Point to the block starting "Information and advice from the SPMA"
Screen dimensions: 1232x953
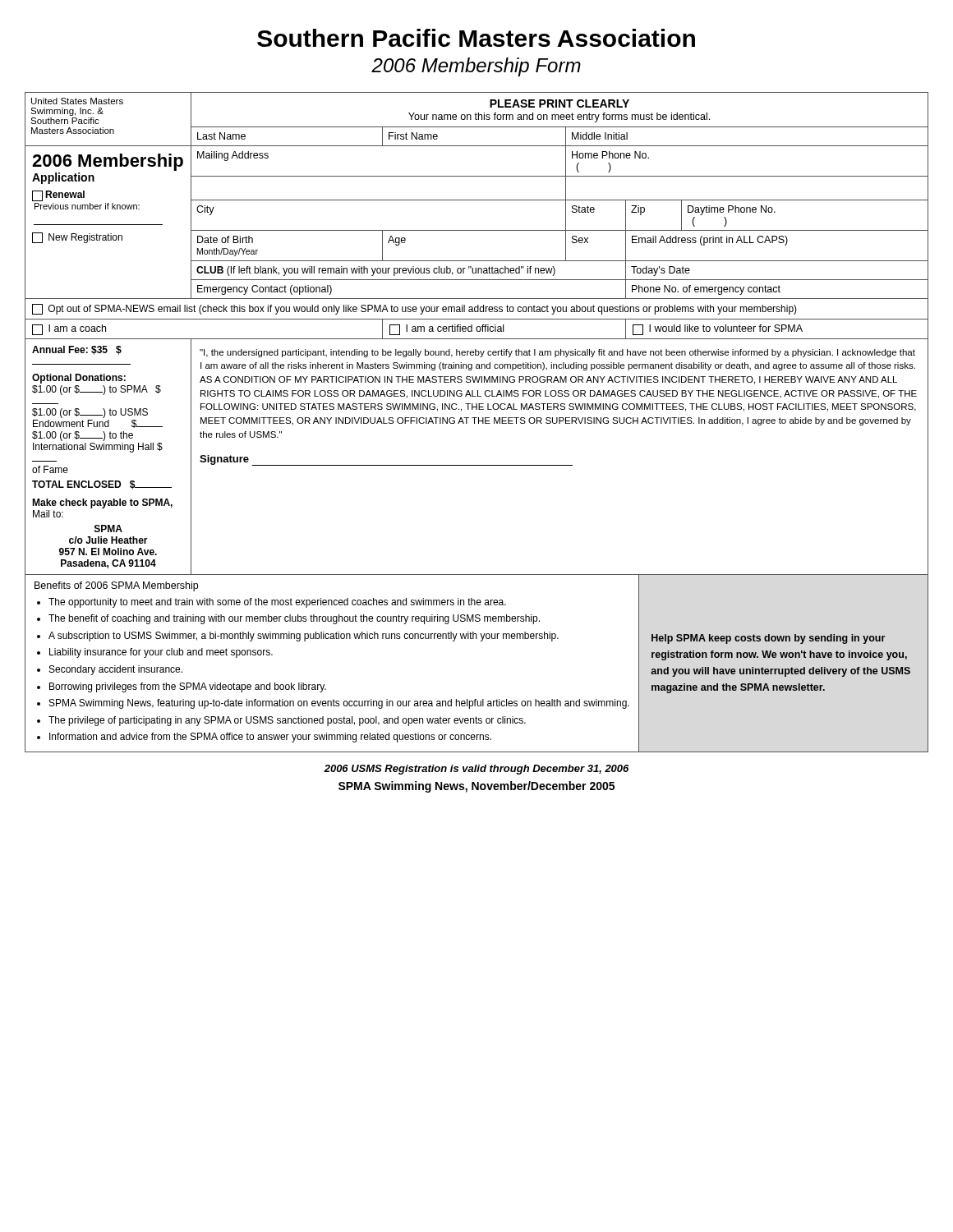[x=270, y=737]
